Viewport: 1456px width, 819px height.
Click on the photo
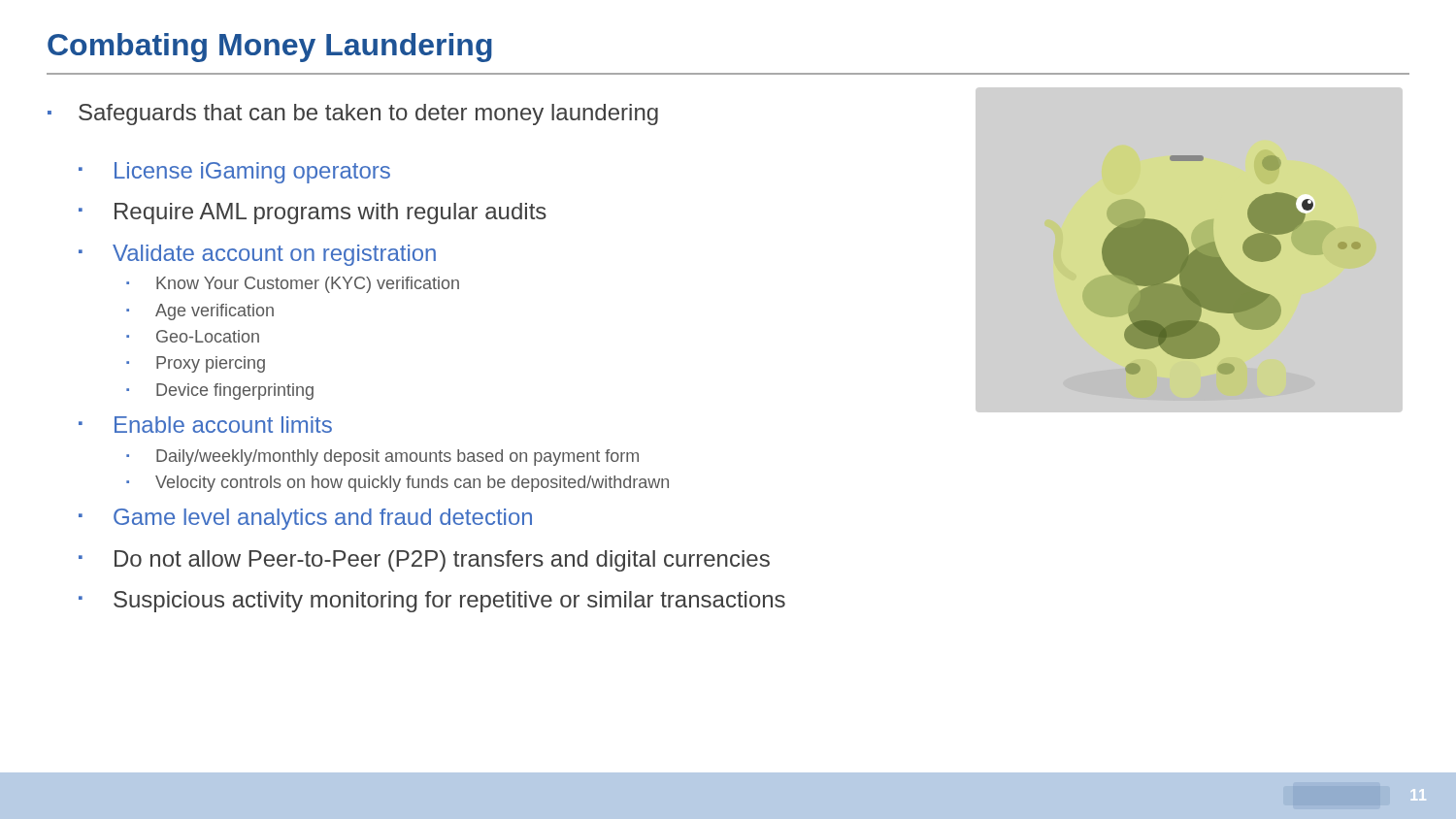pos(1189,250)
